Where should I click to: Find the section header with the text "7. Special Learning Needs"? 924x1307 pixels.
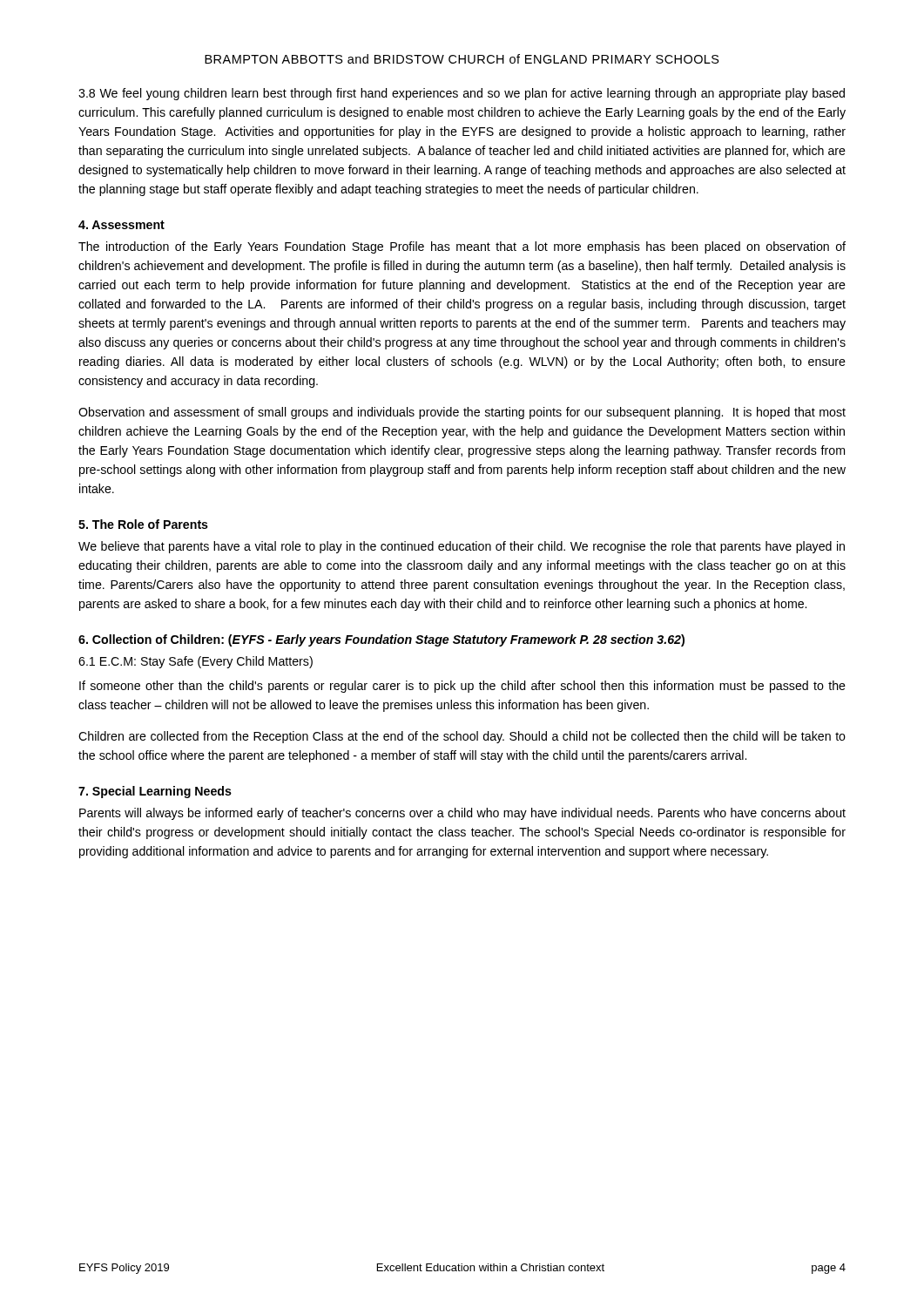click(155, 791)
